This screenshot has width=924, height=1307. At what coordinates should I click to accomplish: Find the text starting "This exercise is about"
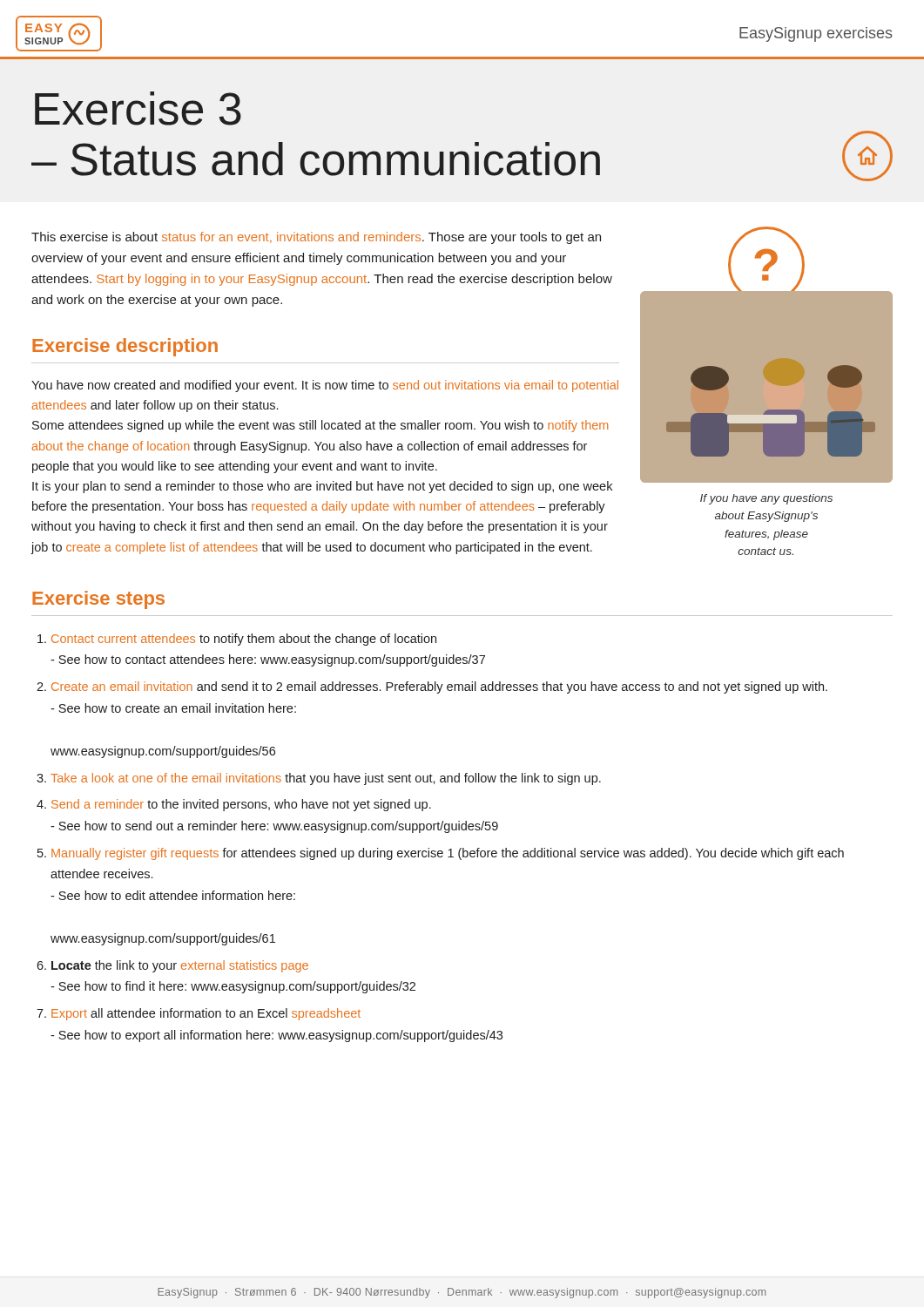click(322, 268)
